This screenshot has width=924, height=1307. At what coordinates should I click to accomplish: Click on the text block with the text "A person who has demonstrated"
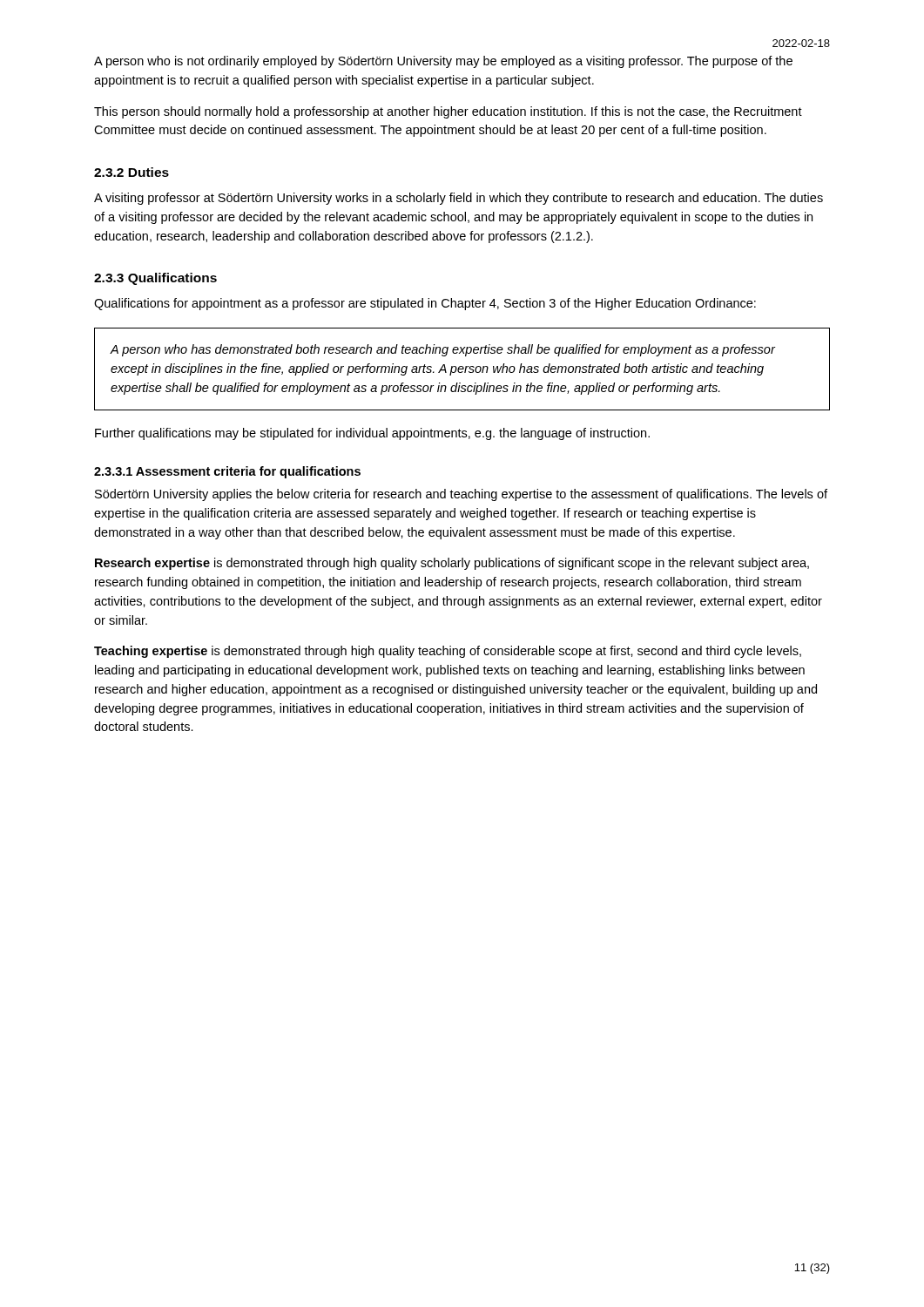tap(462, 369)
